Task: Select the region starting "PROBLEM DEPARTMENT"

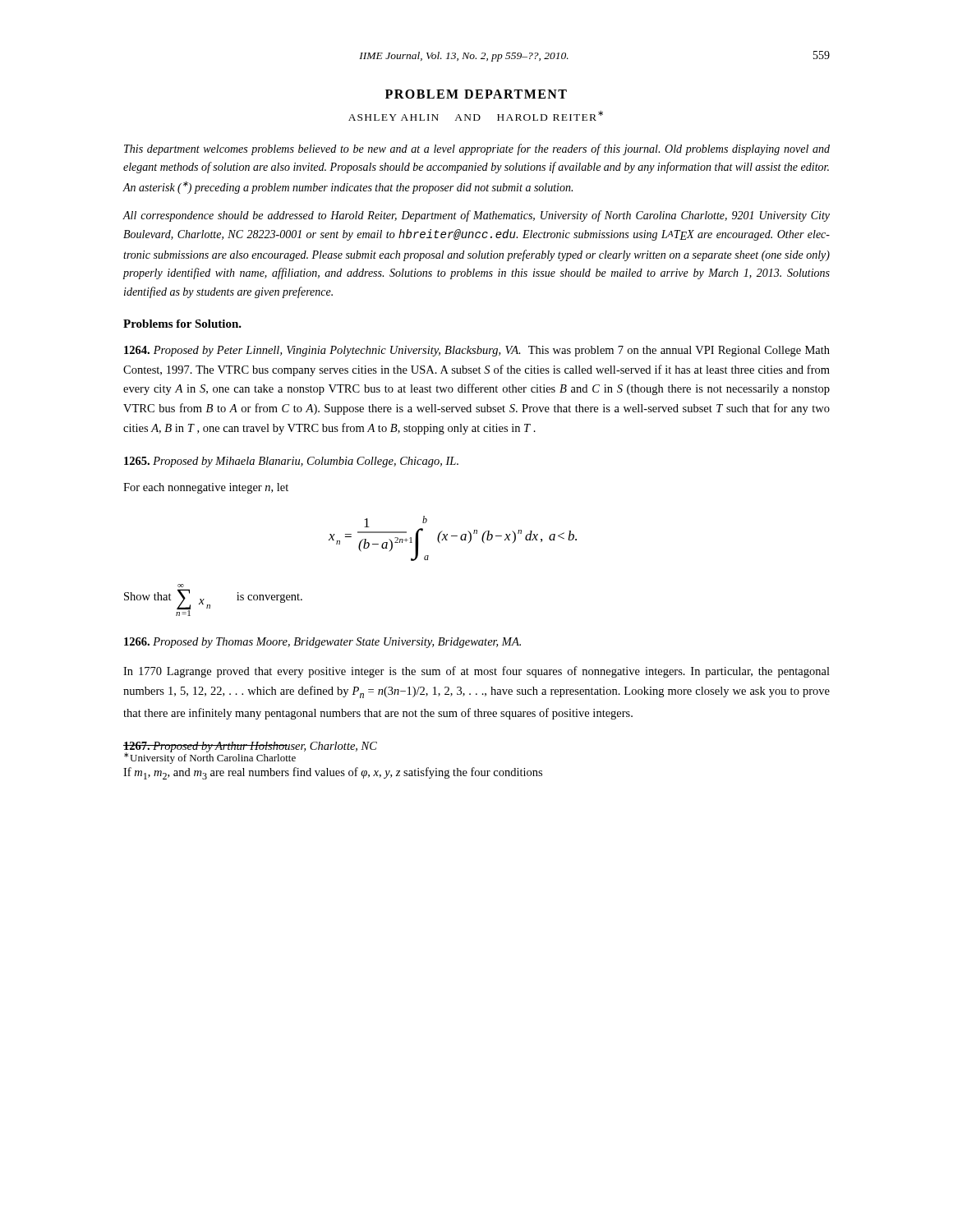Action: (x=476, y=94)
